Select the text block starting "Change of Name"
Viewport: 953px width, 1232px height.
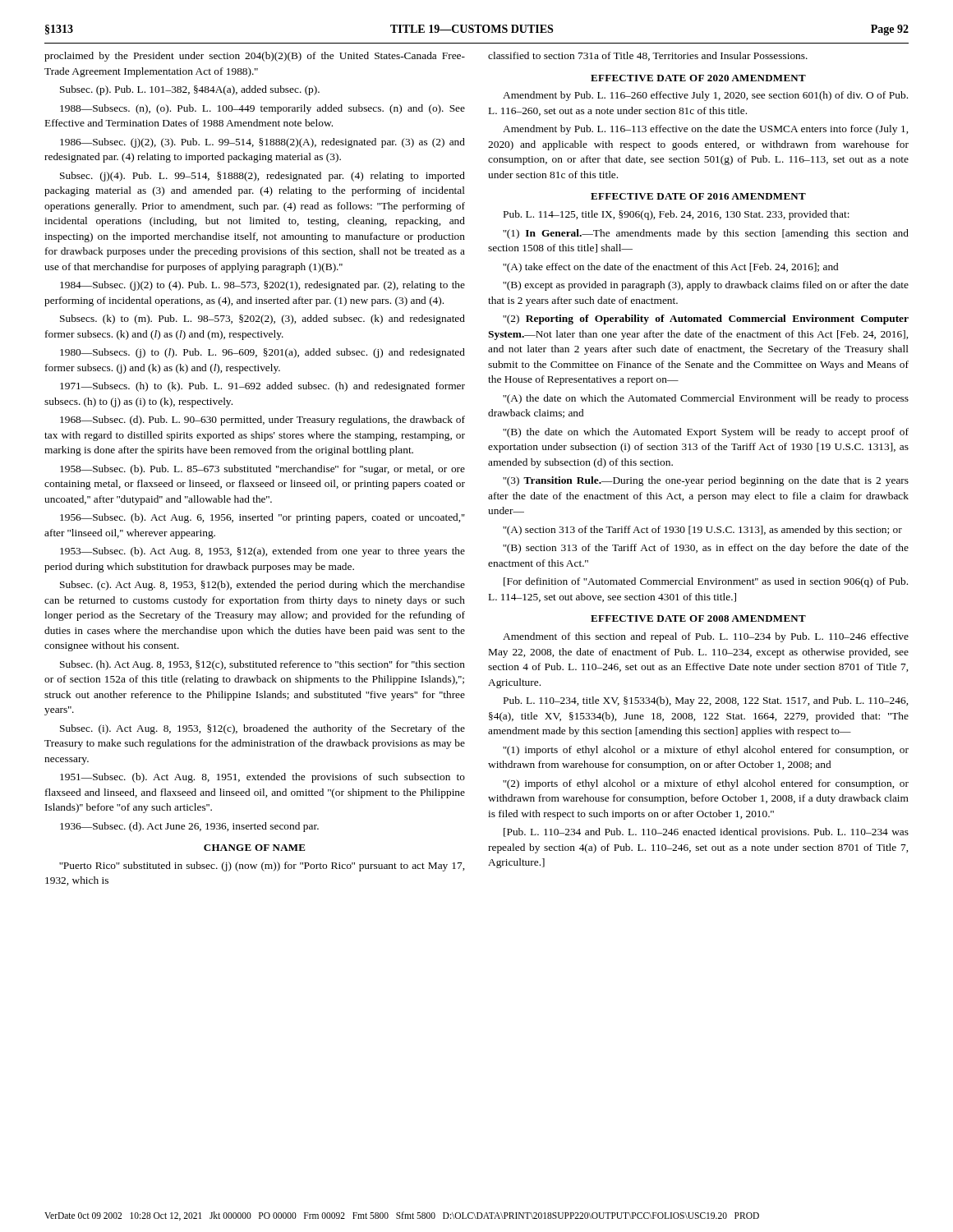pyautogui.click(x=255, y=847)
